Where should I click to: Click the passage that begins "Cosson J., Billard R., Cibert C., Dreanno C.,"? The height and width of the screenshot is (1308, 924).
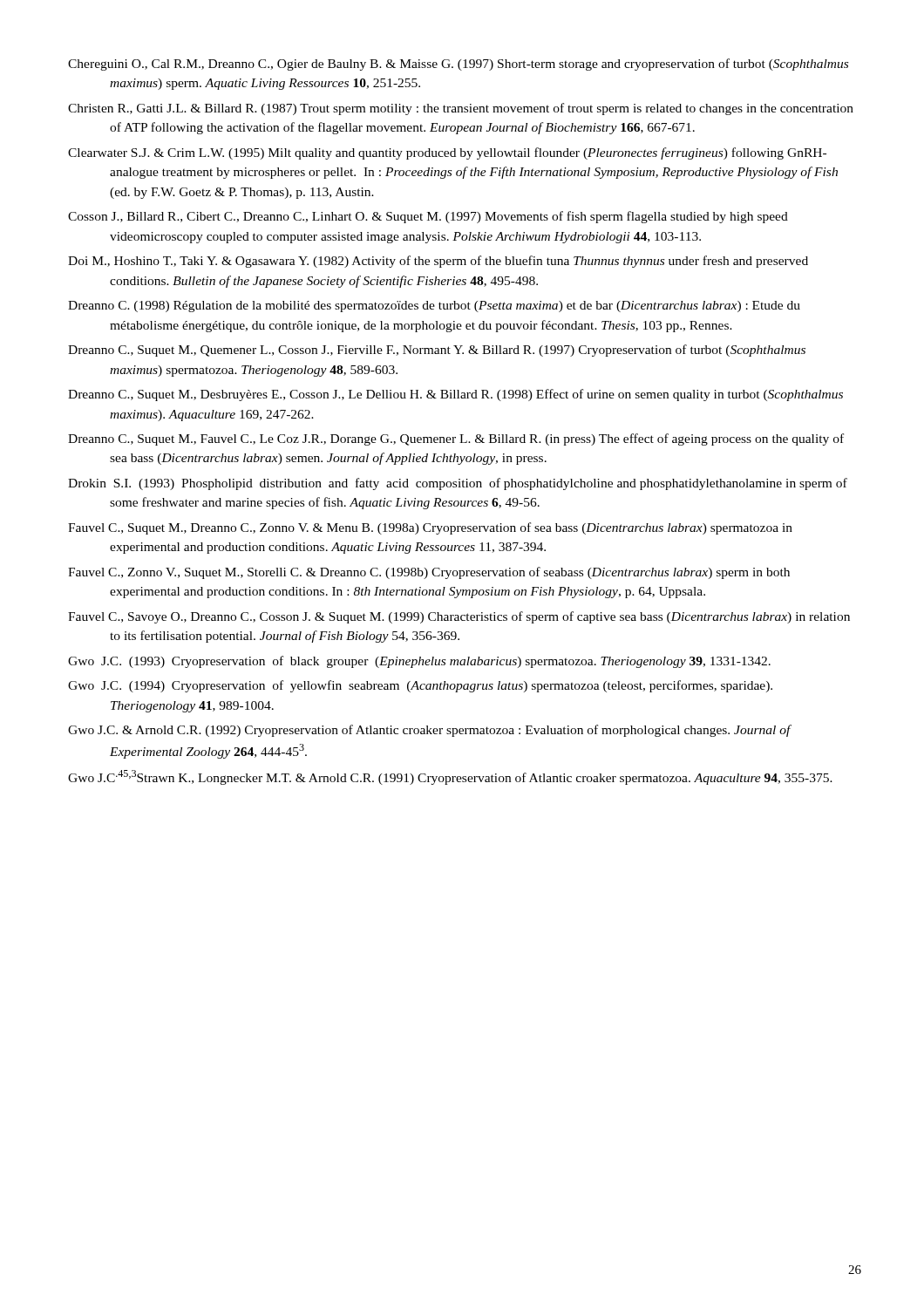click(428, 226)
